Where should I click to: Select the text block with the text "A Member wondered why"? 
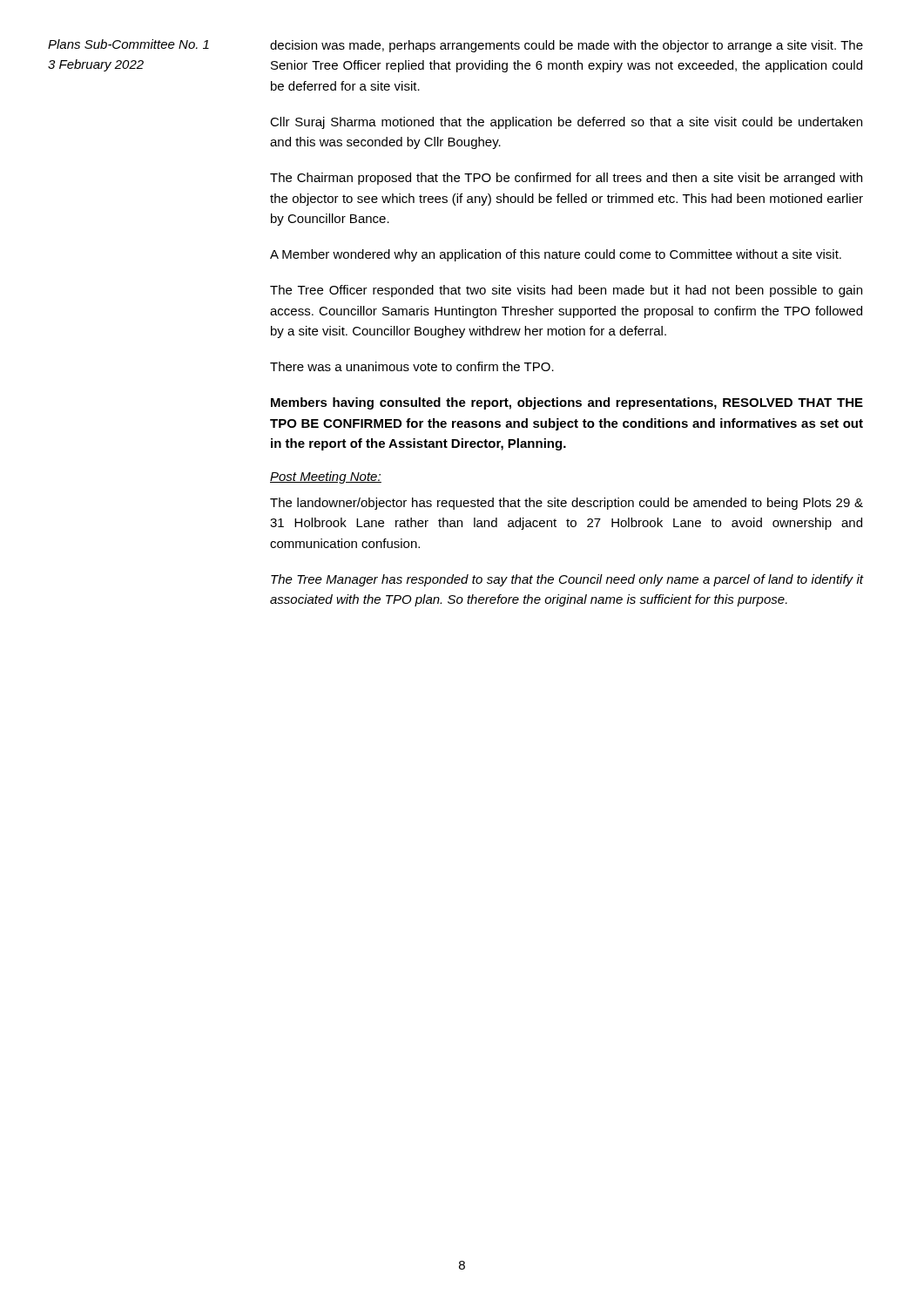click(x=556, y=254)
